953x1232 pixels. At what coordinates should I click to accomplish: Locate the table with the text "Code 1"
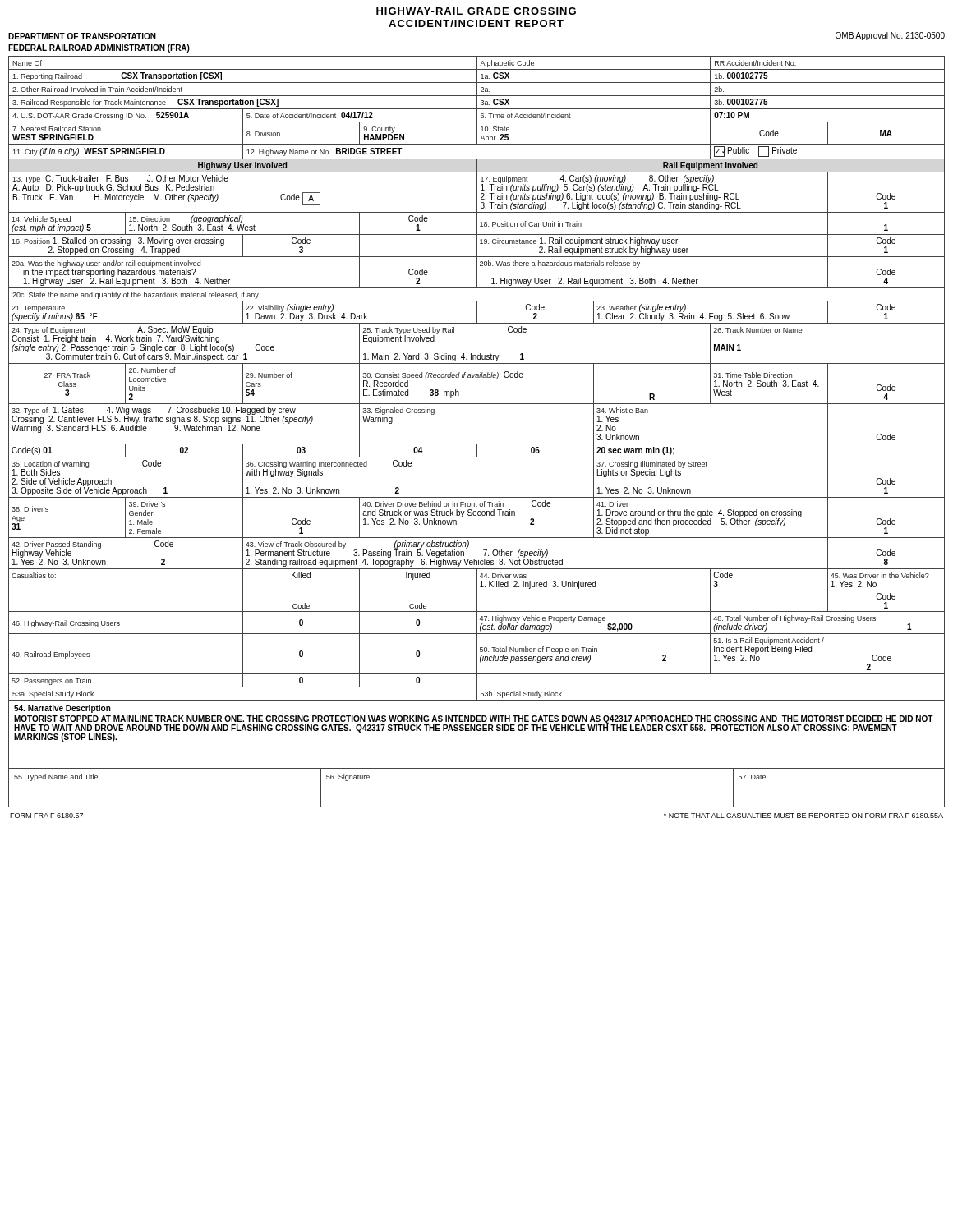tap(476, 378)
